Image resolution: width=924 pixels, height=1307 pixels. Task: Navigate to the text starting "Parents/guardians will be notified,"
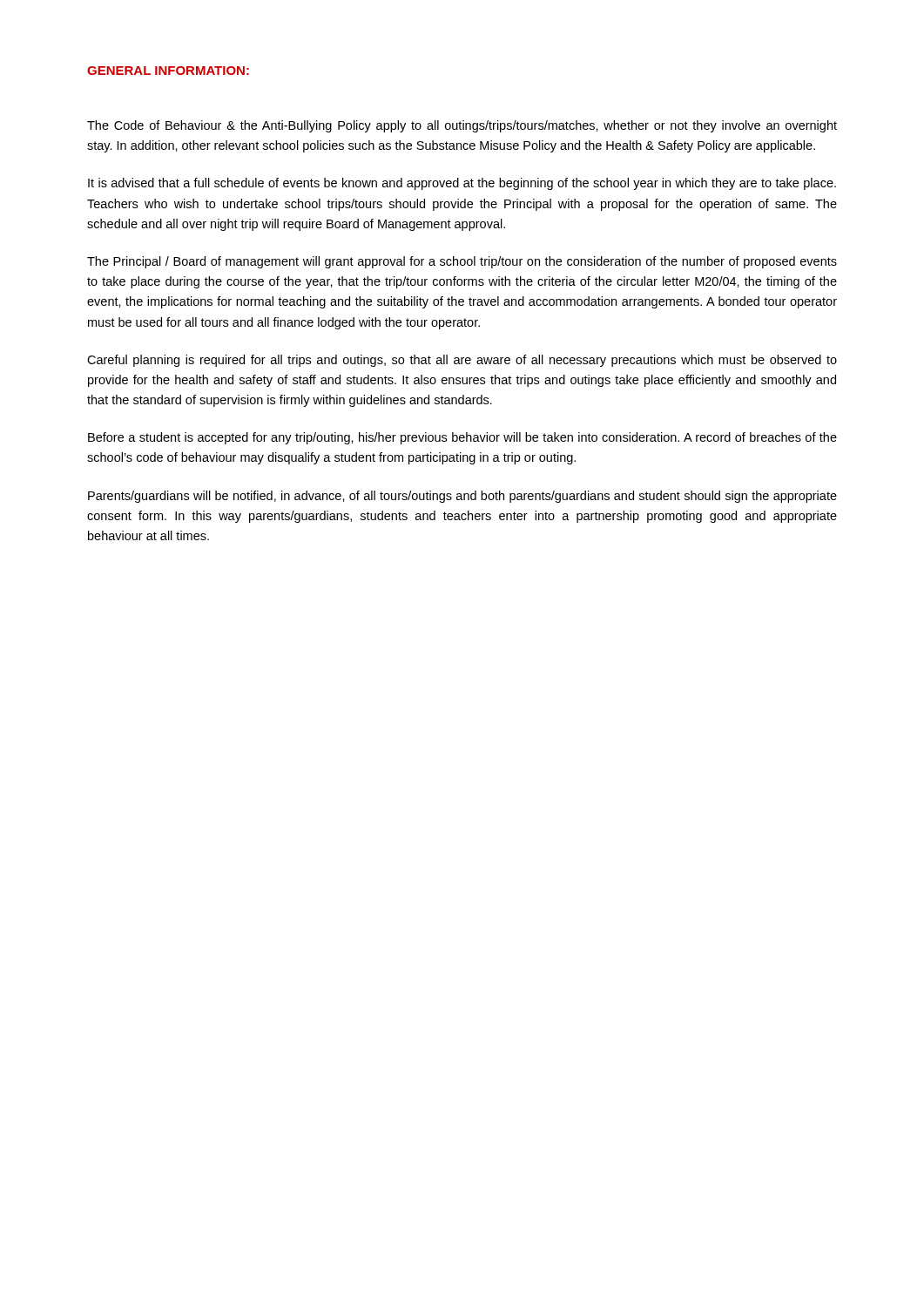462,516
